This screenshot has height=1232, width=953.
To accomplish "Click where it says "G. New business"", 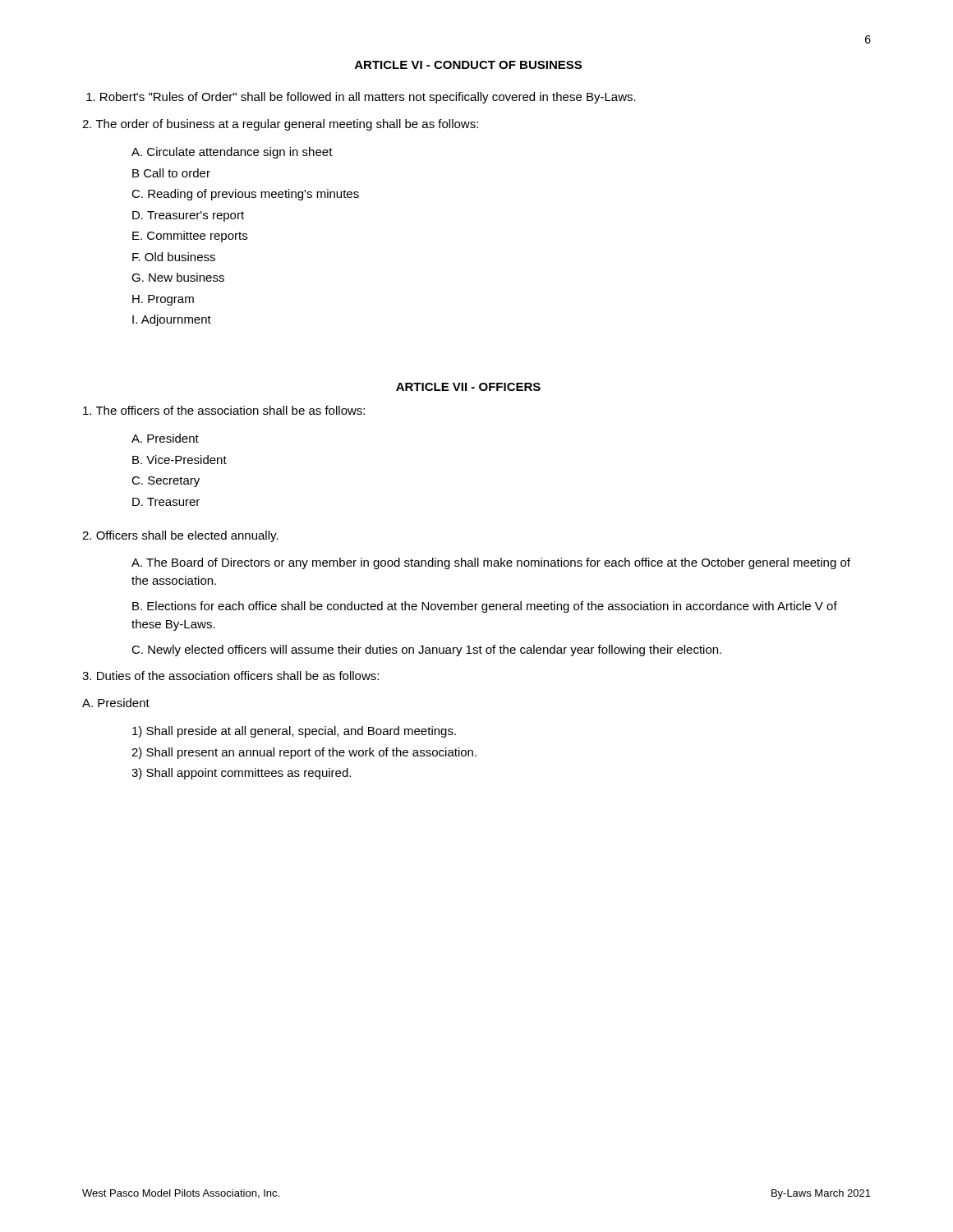I will coord(178,277).
